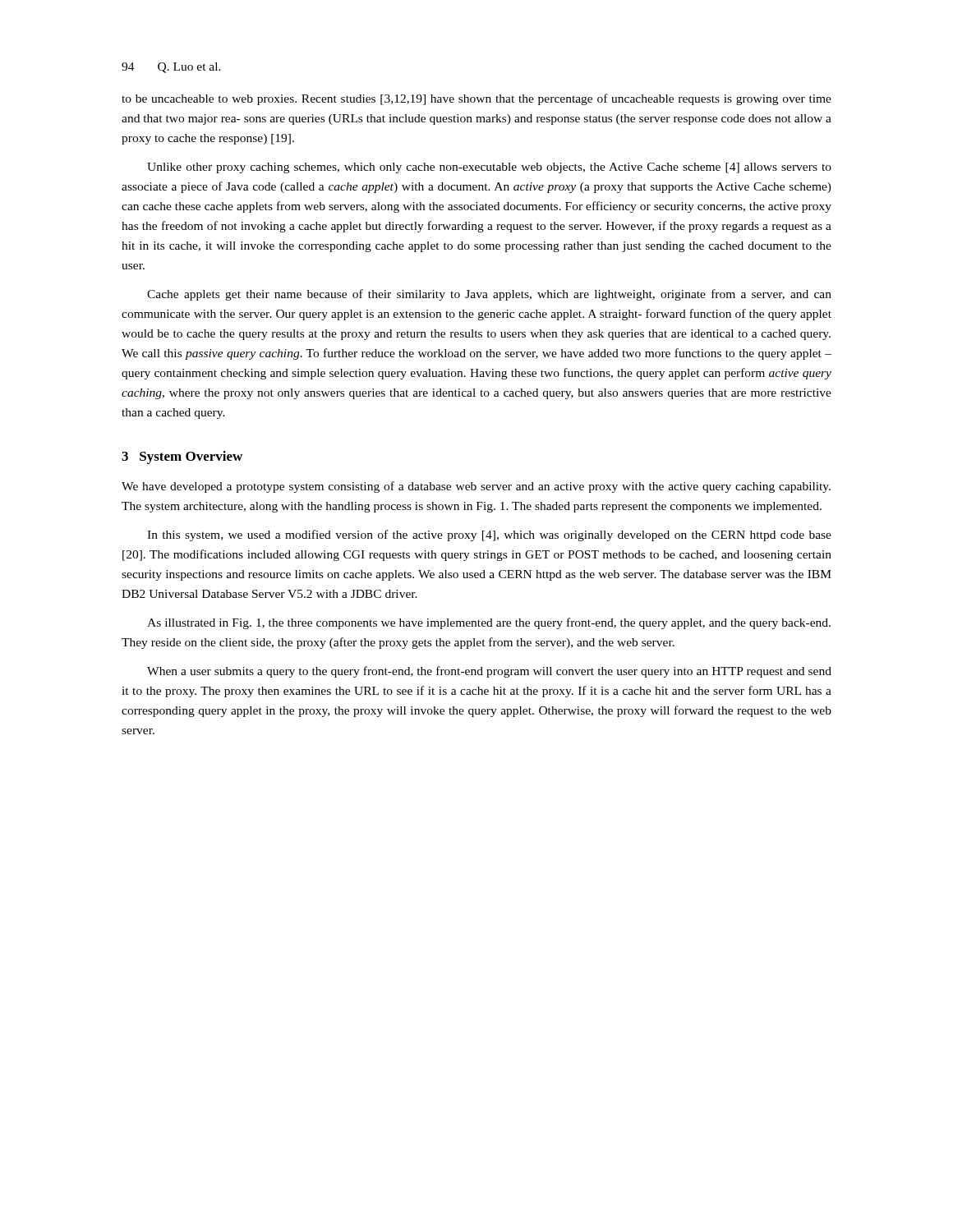This screenshot has width=953, height=1232.
Task: Select the element starting "to be uncacheable to"
Action: coord(476,118)
